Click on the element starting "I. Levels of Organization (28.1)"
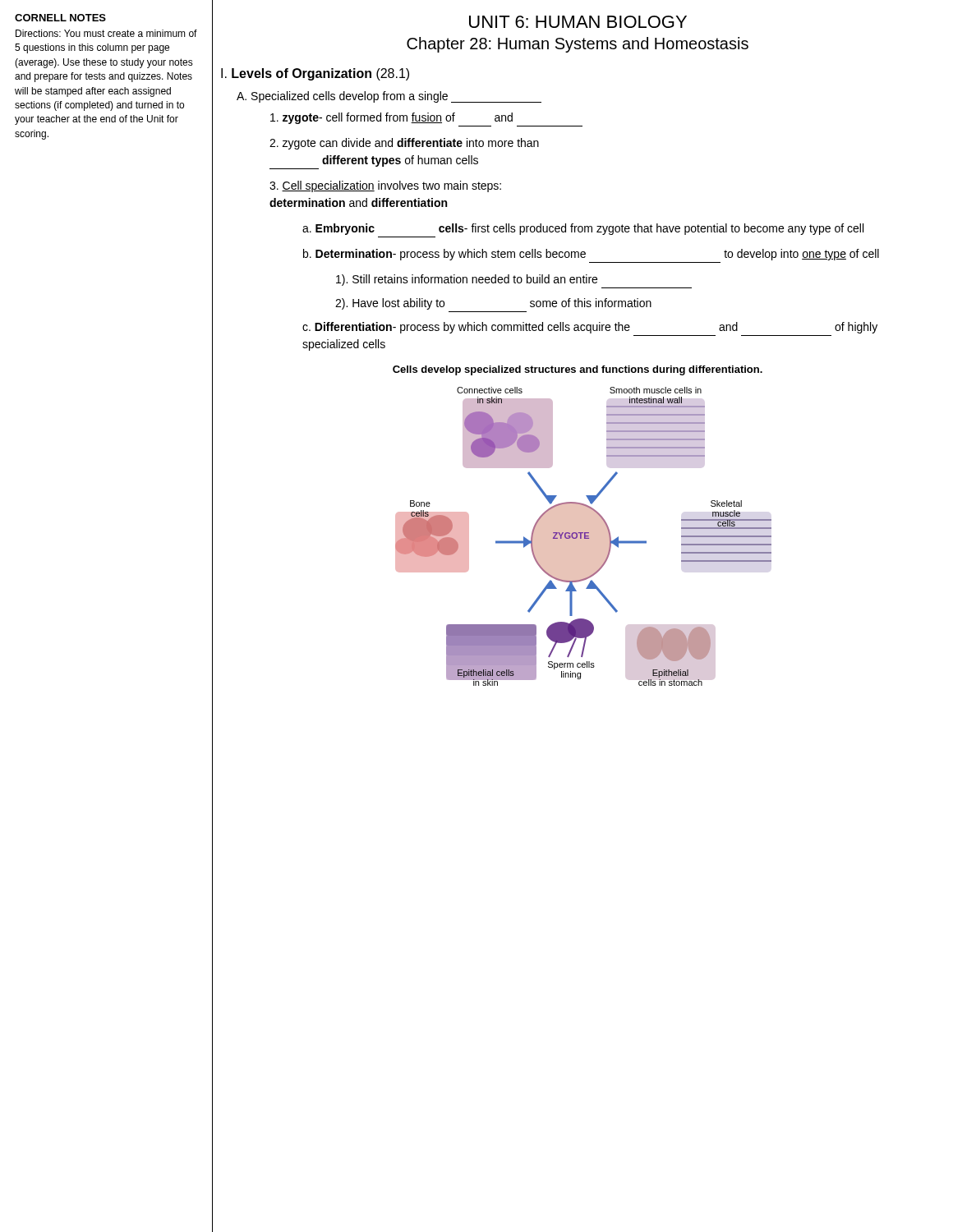Viewport: 953px width, 1232px height. [x=315, y=73]
